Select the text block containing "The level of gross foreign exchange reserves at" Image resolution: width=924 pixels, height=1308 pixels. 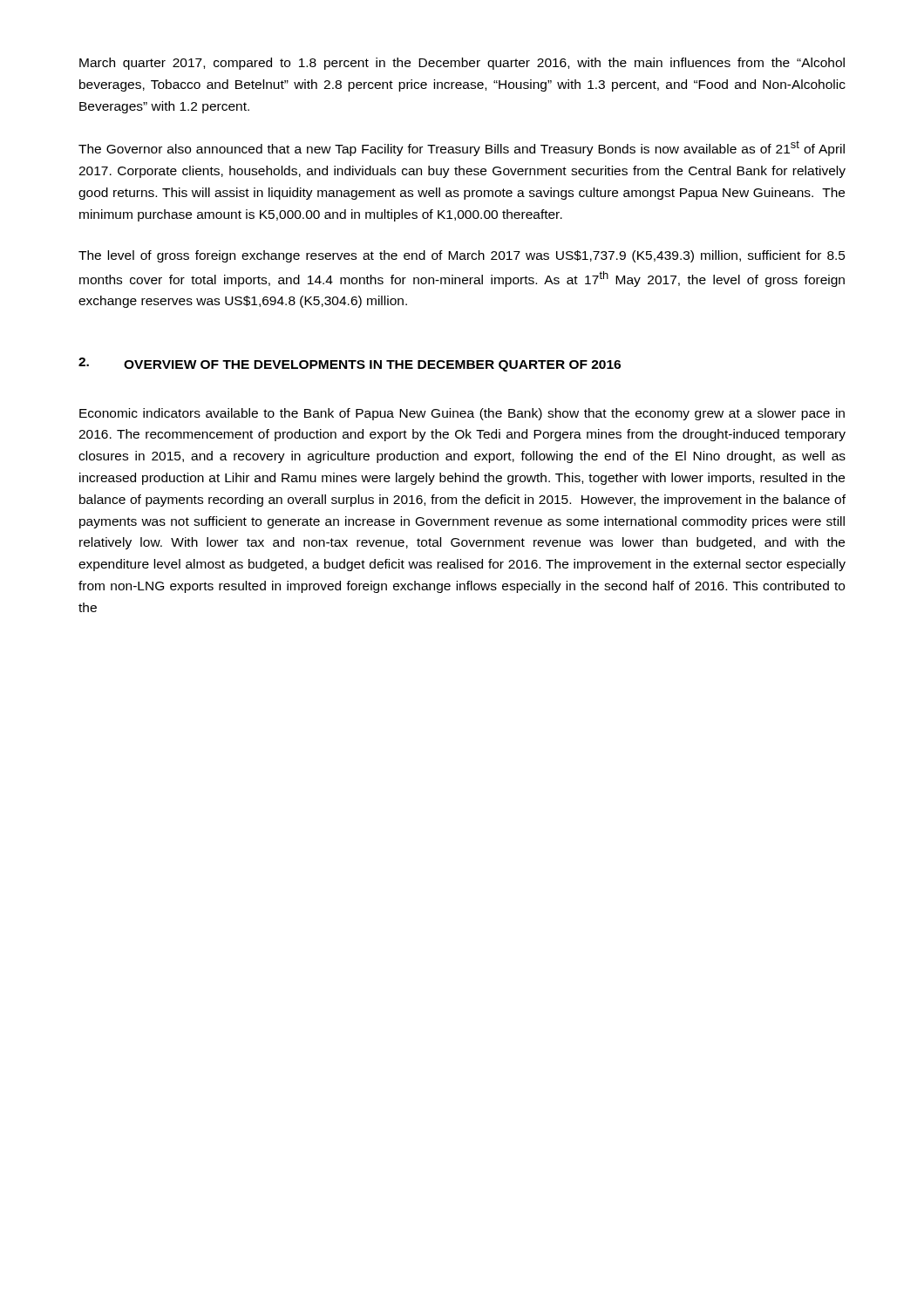point(462,278)
